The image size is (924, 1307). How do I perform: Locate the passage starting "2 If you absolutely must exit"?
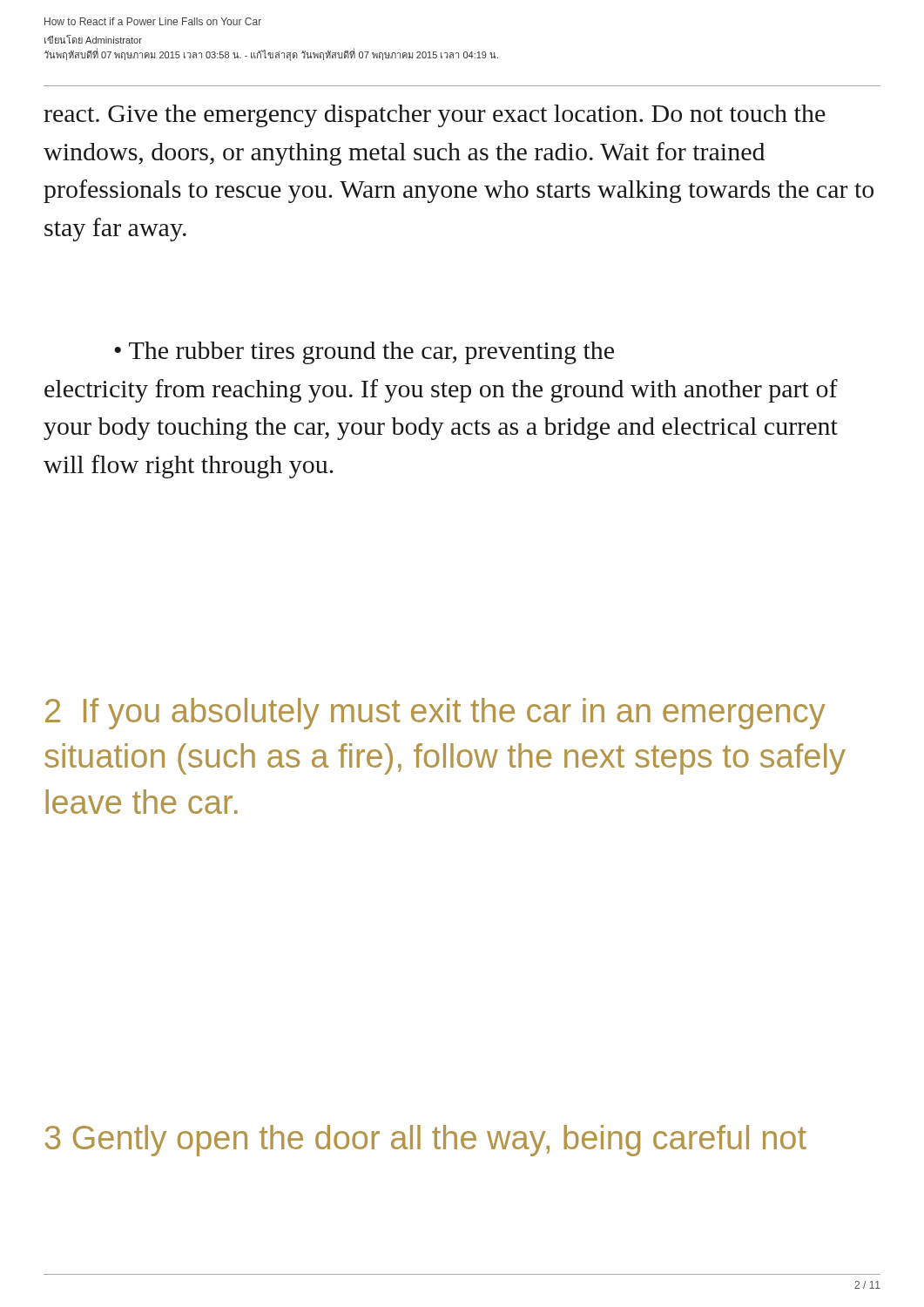click(x=445, y=757)
